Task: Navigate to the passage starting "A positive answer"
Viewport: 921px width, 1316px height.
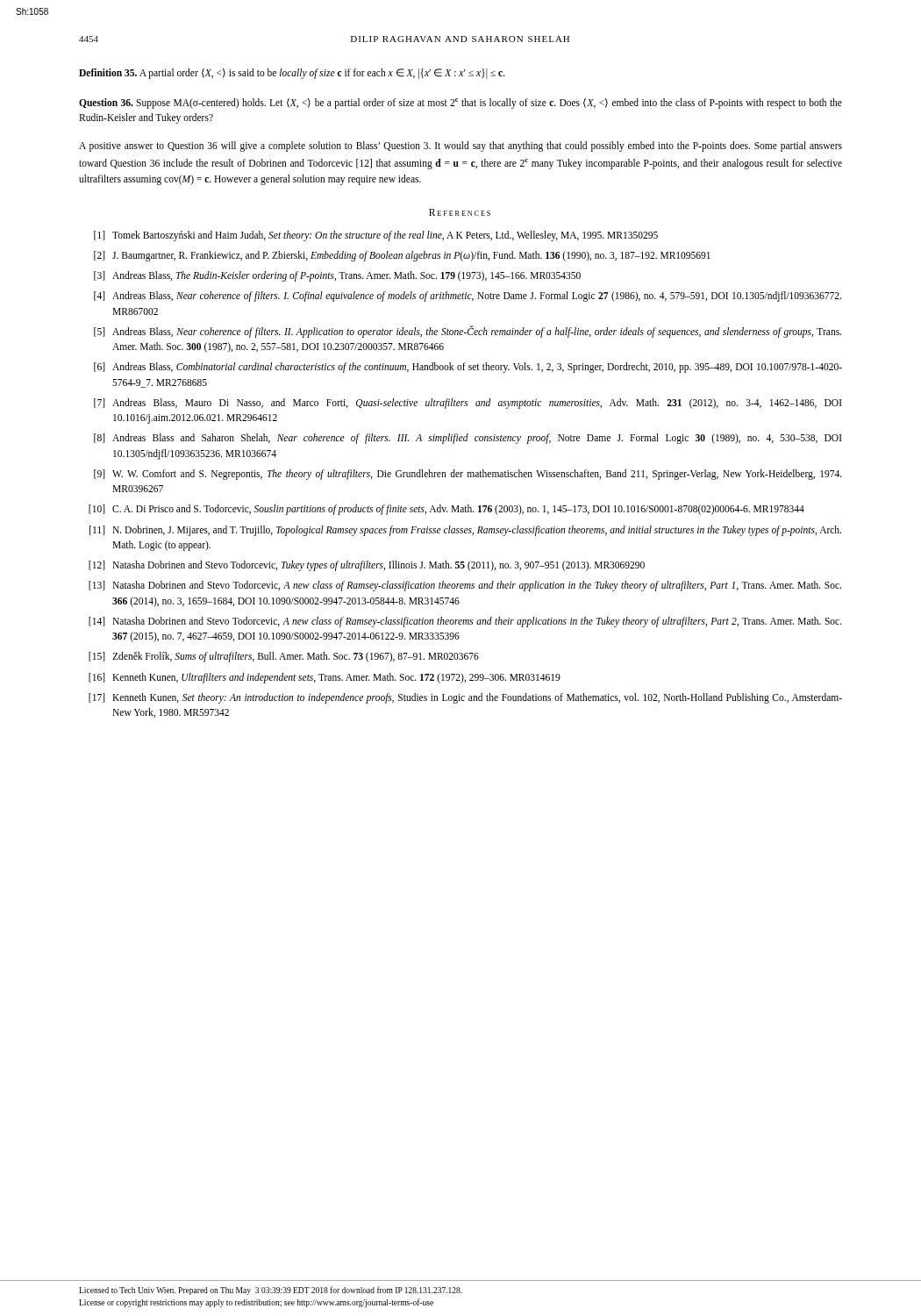Action: tap(460, 162)
